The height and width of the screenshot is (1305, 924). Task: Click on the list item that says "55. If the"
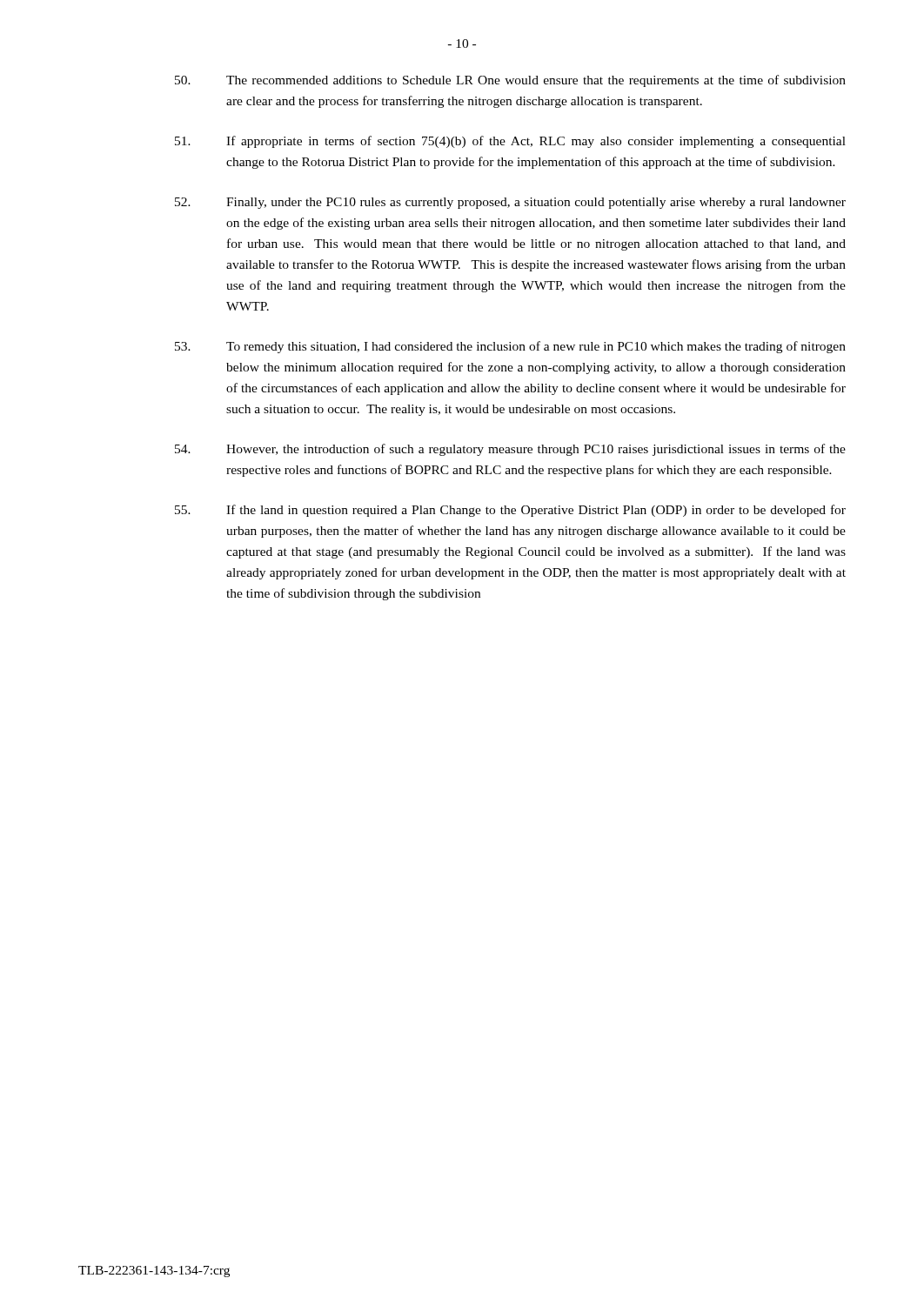(x=510, y=552)
